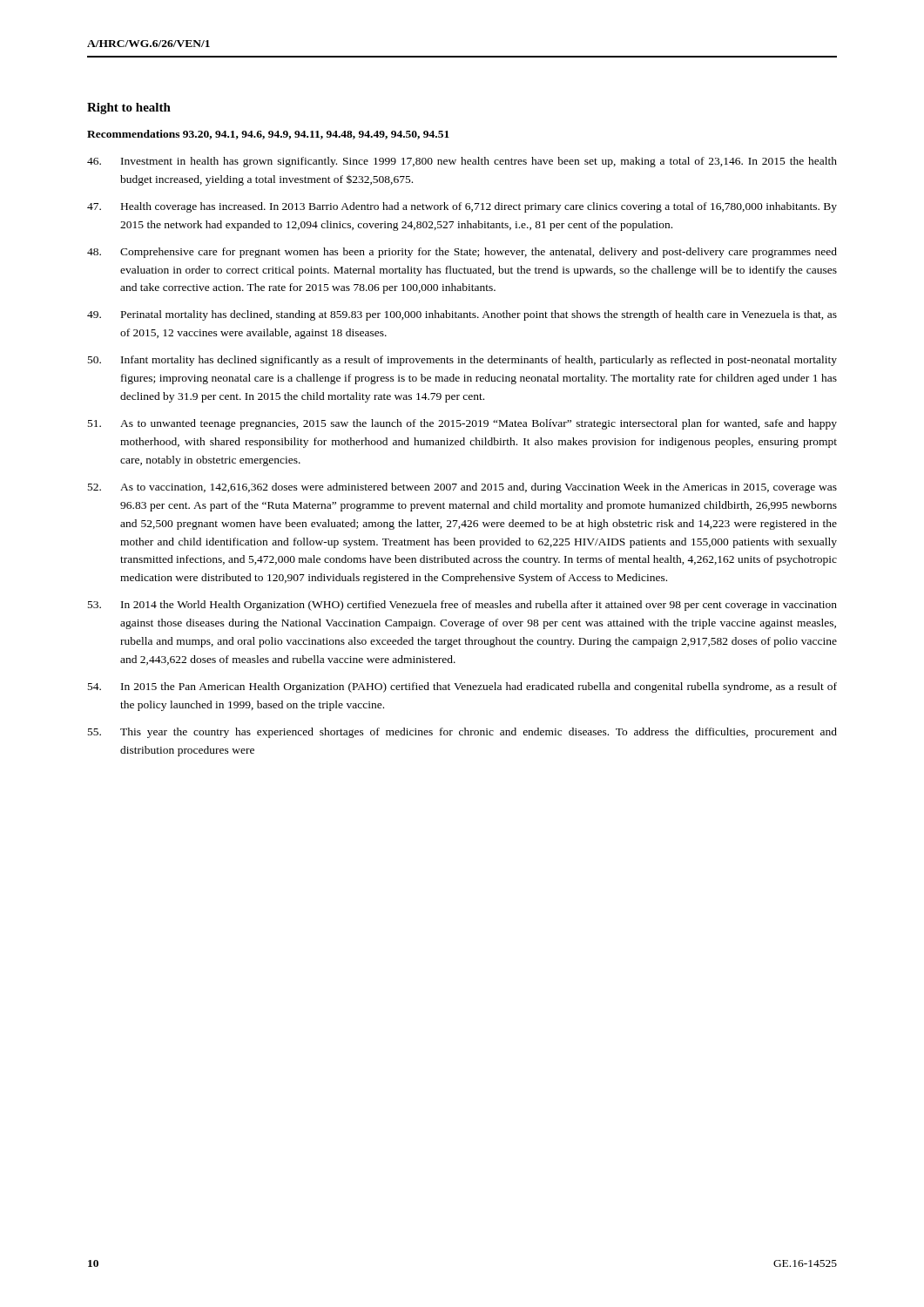The height and width of the screenshot is (1307, 924).
Task: Click the passage that begins "Perinatal mortality has"
Action: click(462, 324)
